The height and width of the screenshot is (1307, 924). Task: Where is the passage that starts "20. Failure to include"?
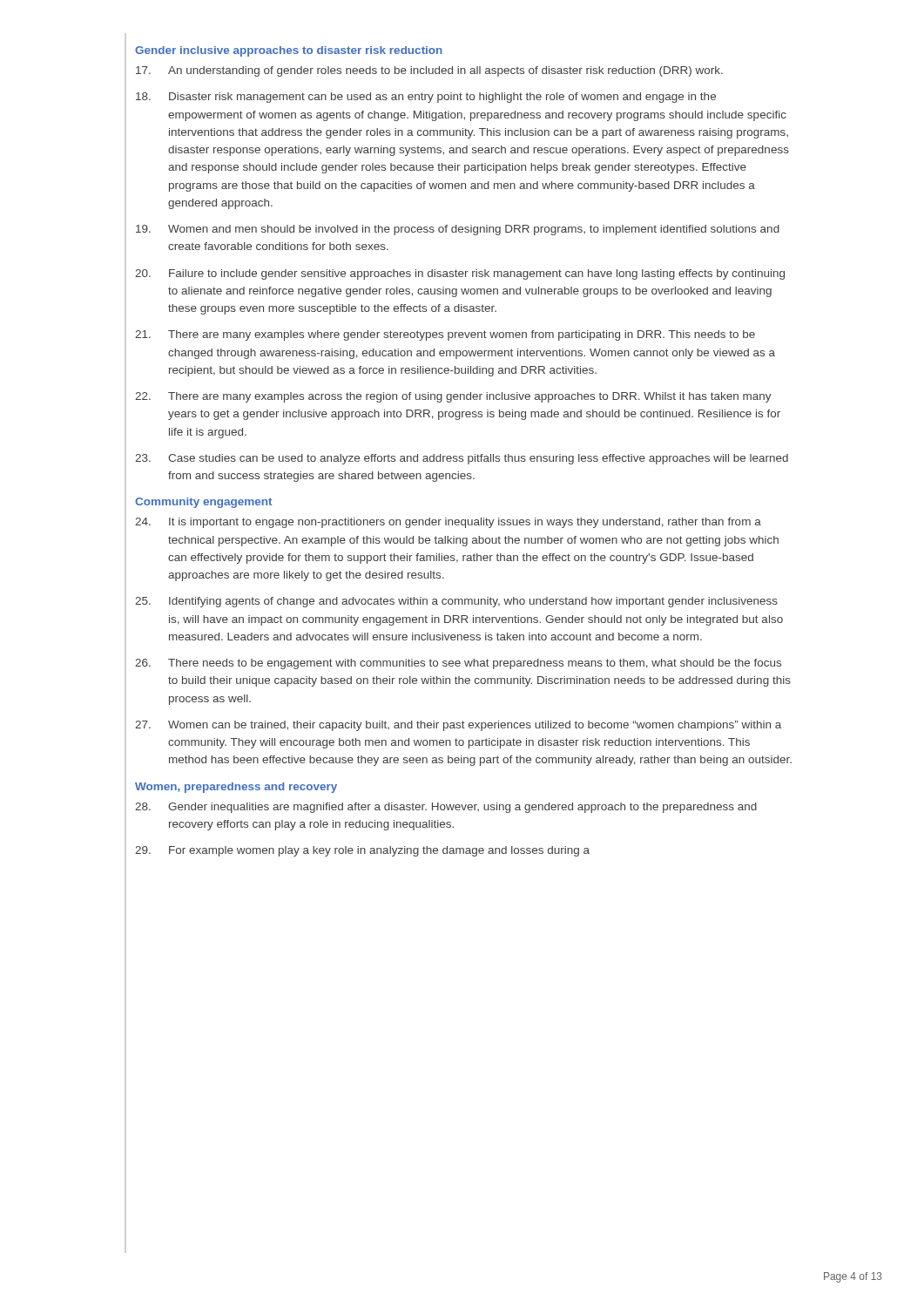tap(464, 291)
